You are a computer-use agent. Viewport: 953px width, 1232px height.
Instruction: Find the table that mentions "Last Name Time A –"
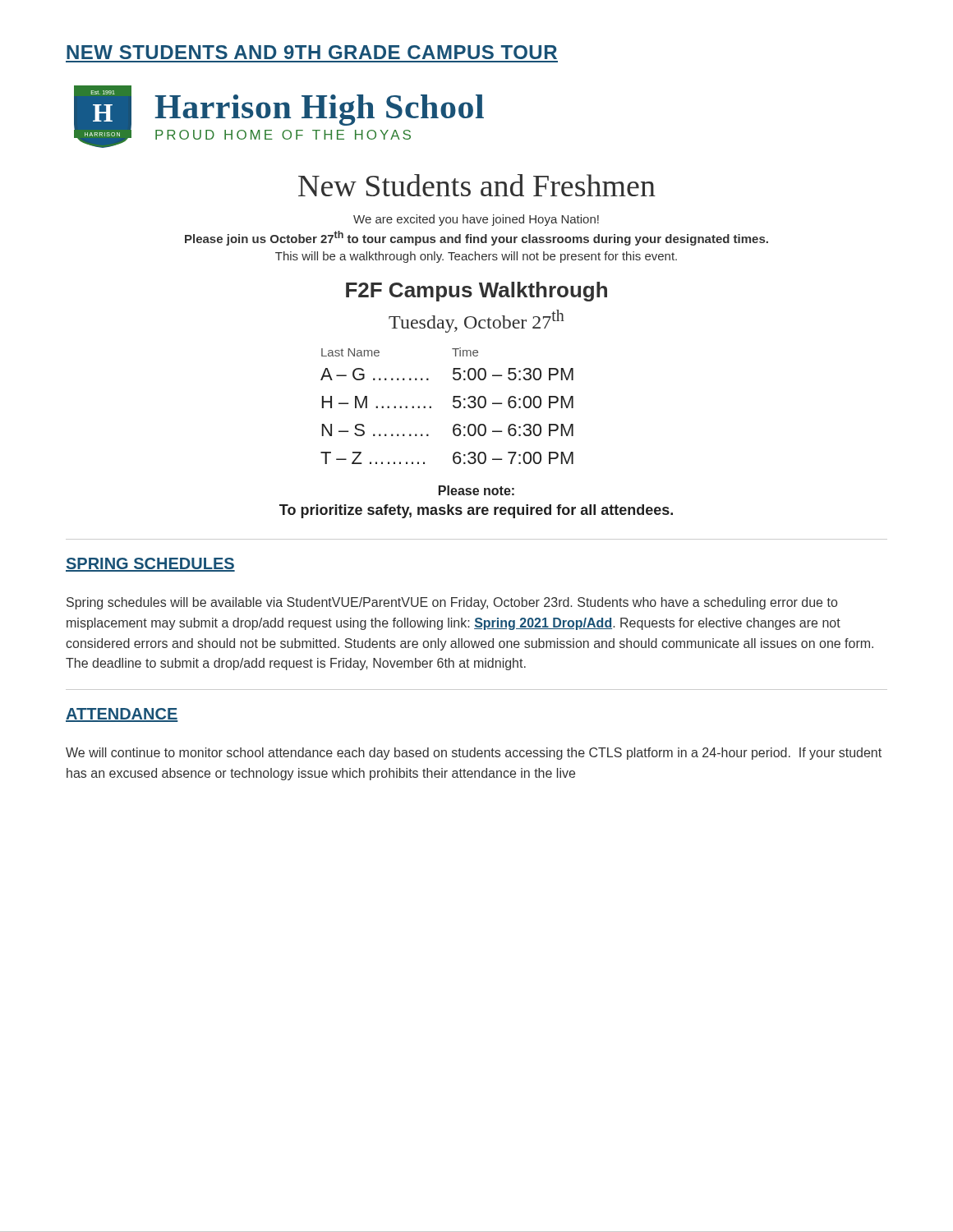coord(476,410)
